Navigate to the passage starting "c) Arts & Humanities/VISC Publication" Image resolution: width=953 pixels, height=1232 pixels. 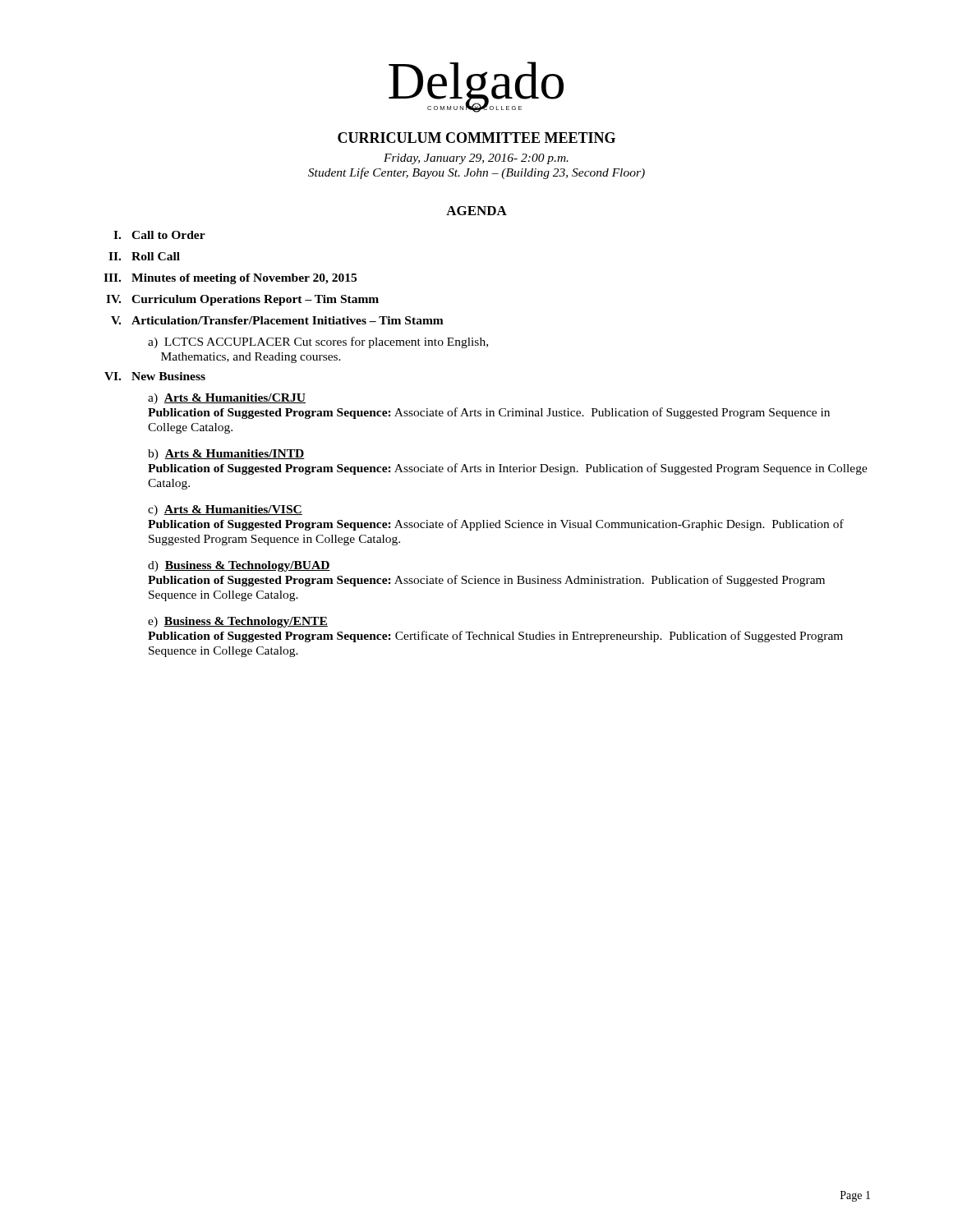point(509,524)
